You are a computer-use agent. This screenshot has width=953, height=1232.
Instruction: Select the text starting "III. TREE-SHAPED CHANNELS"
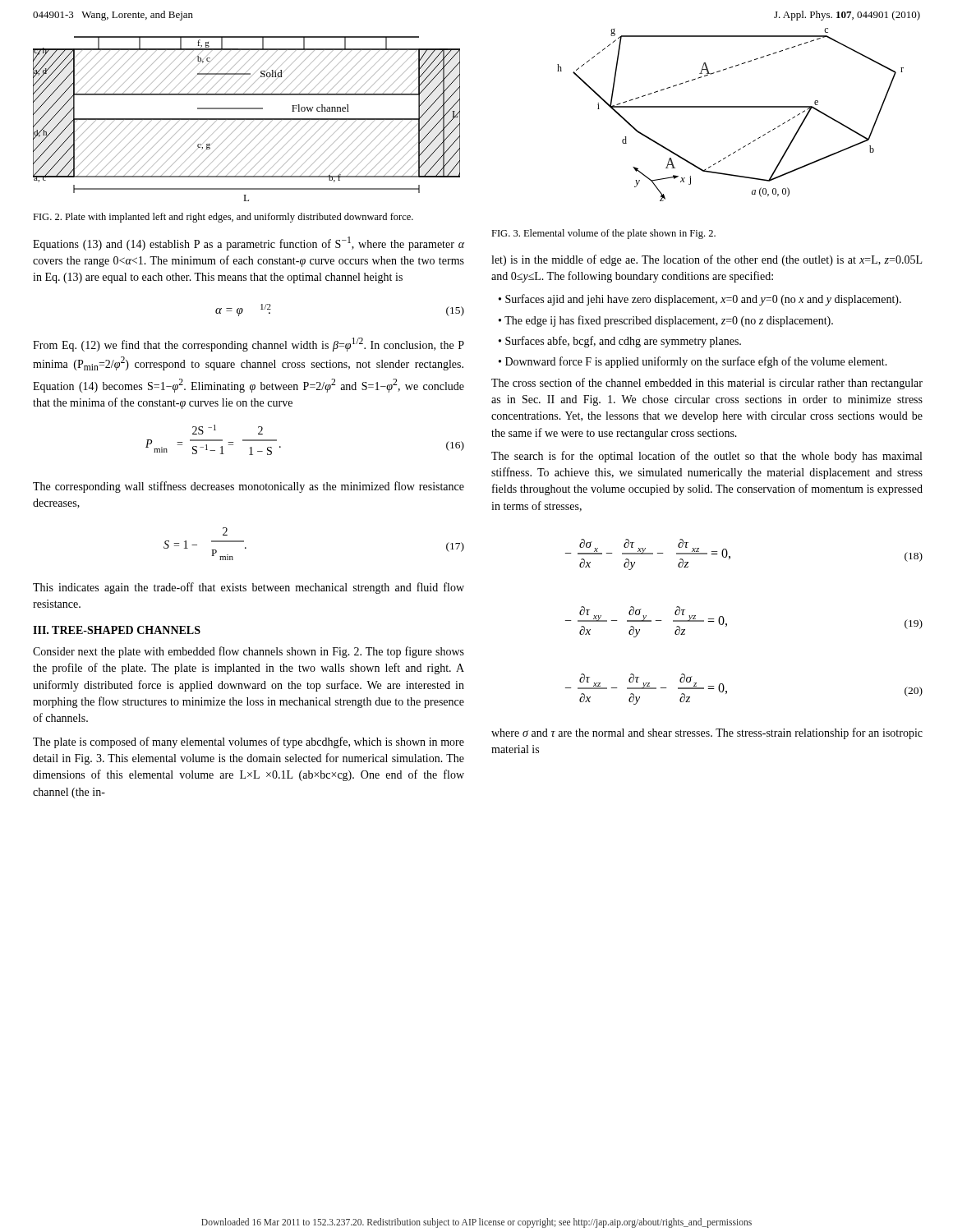117,631
